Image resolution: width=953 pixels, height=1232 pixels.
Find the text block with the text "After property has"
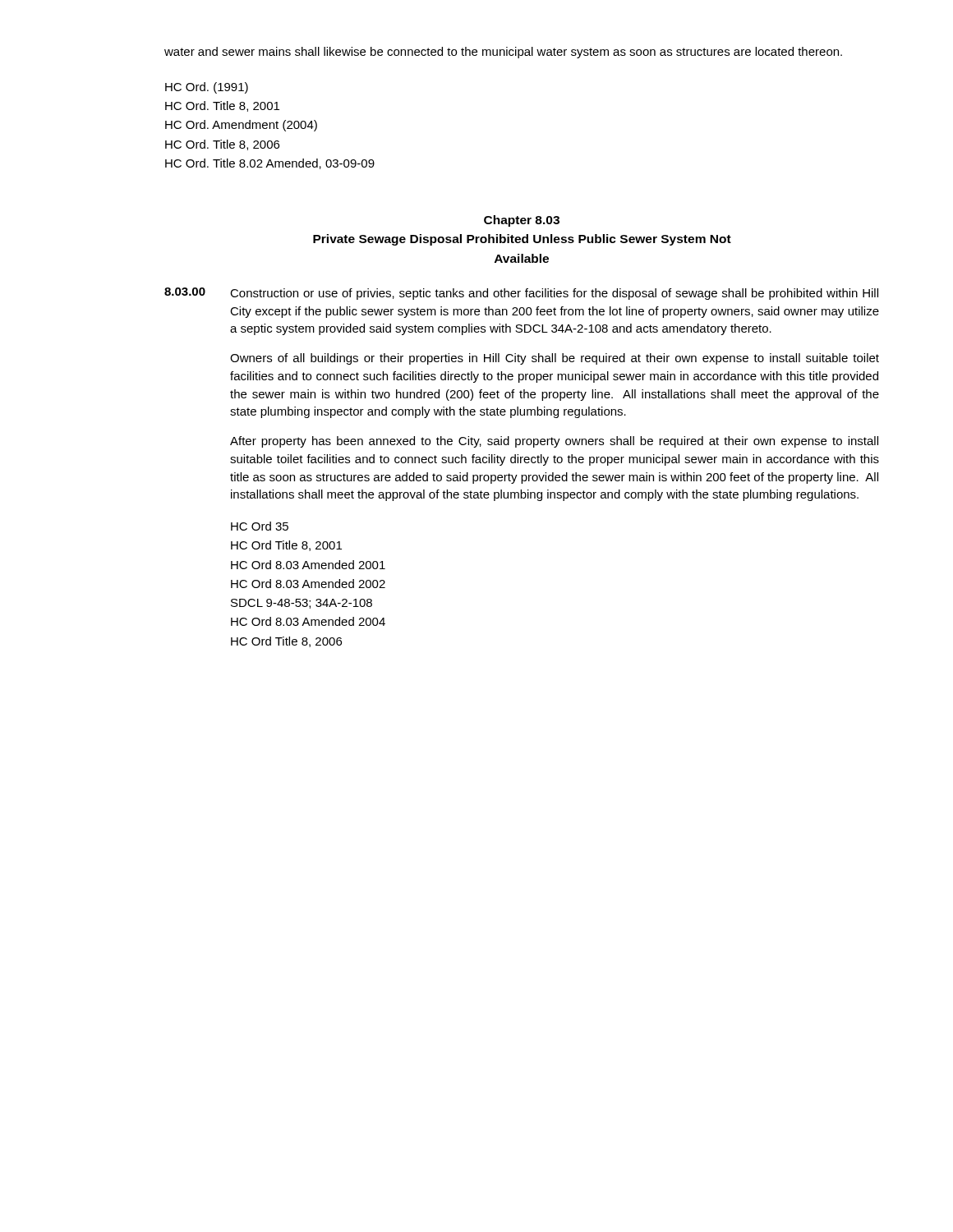click(x=555, y=467)
